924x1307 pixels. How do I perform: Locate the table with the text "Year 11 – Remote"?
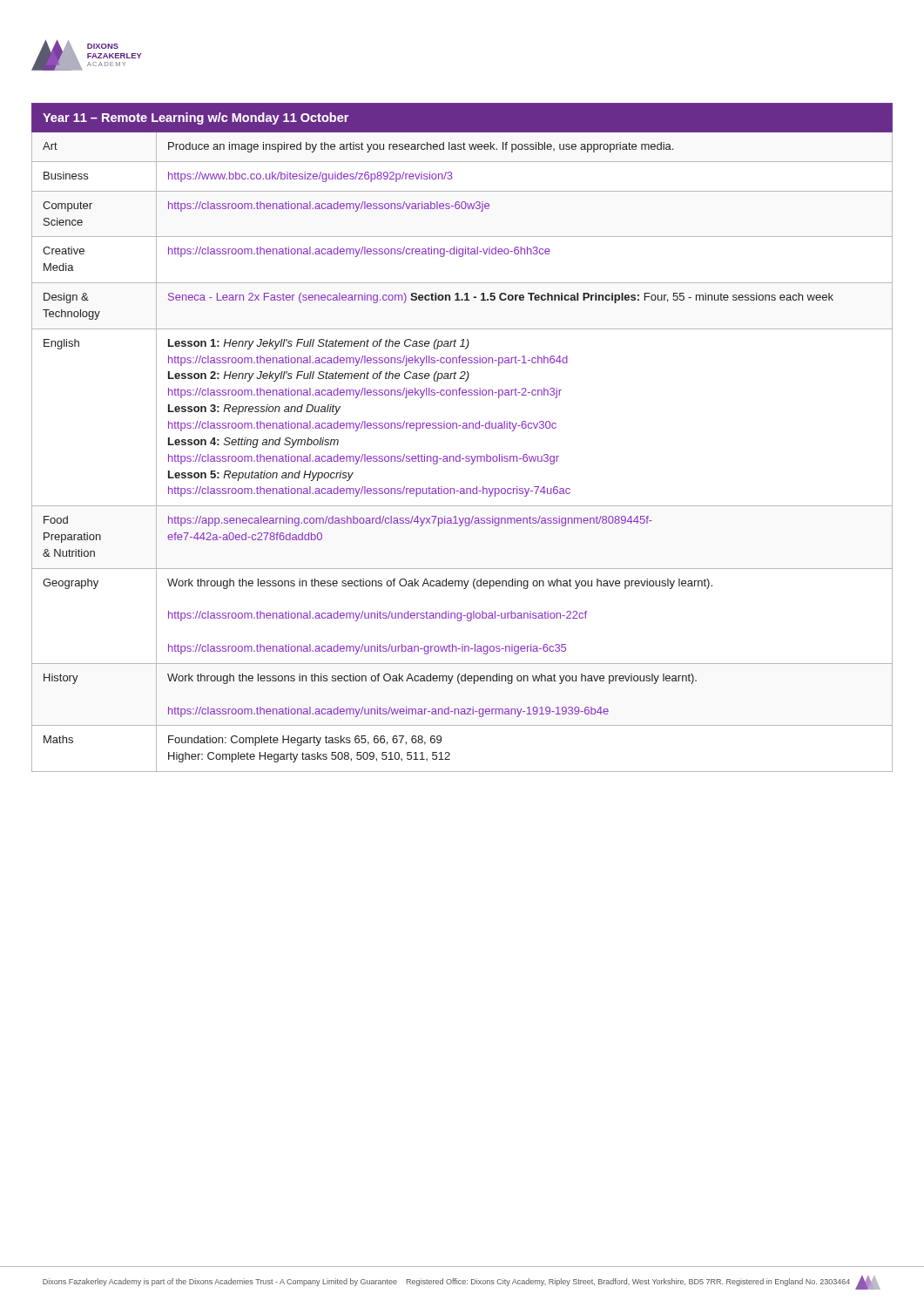click(x=462, y=438)
